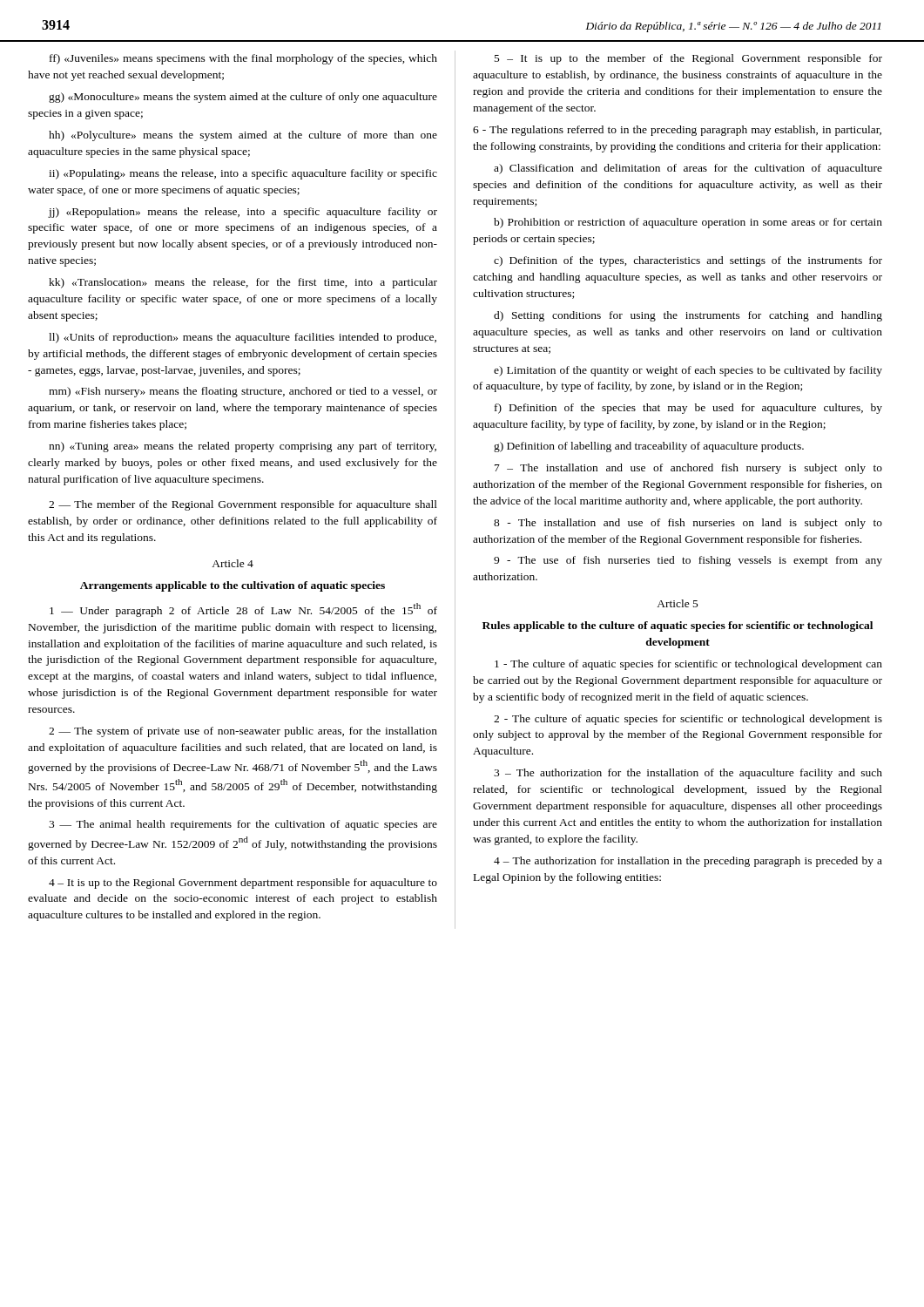The width and height of the screenshot is (924, 1307).
Task: Click on the passage starting "3 – The authorization for the installation"
Action: (x=678, y=806)
